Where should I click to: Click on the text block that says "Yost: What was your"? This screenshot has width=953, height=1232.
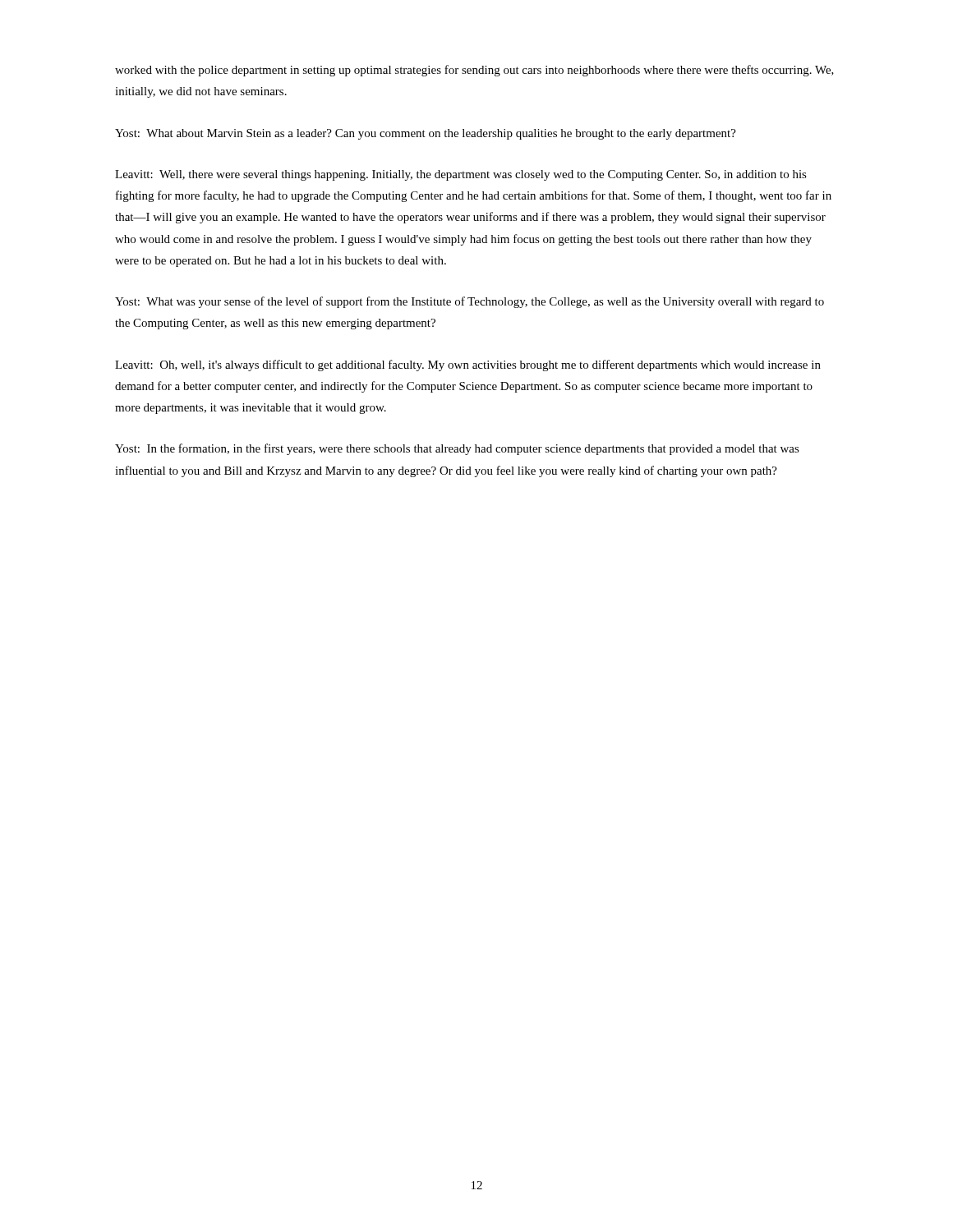point(470,312)
